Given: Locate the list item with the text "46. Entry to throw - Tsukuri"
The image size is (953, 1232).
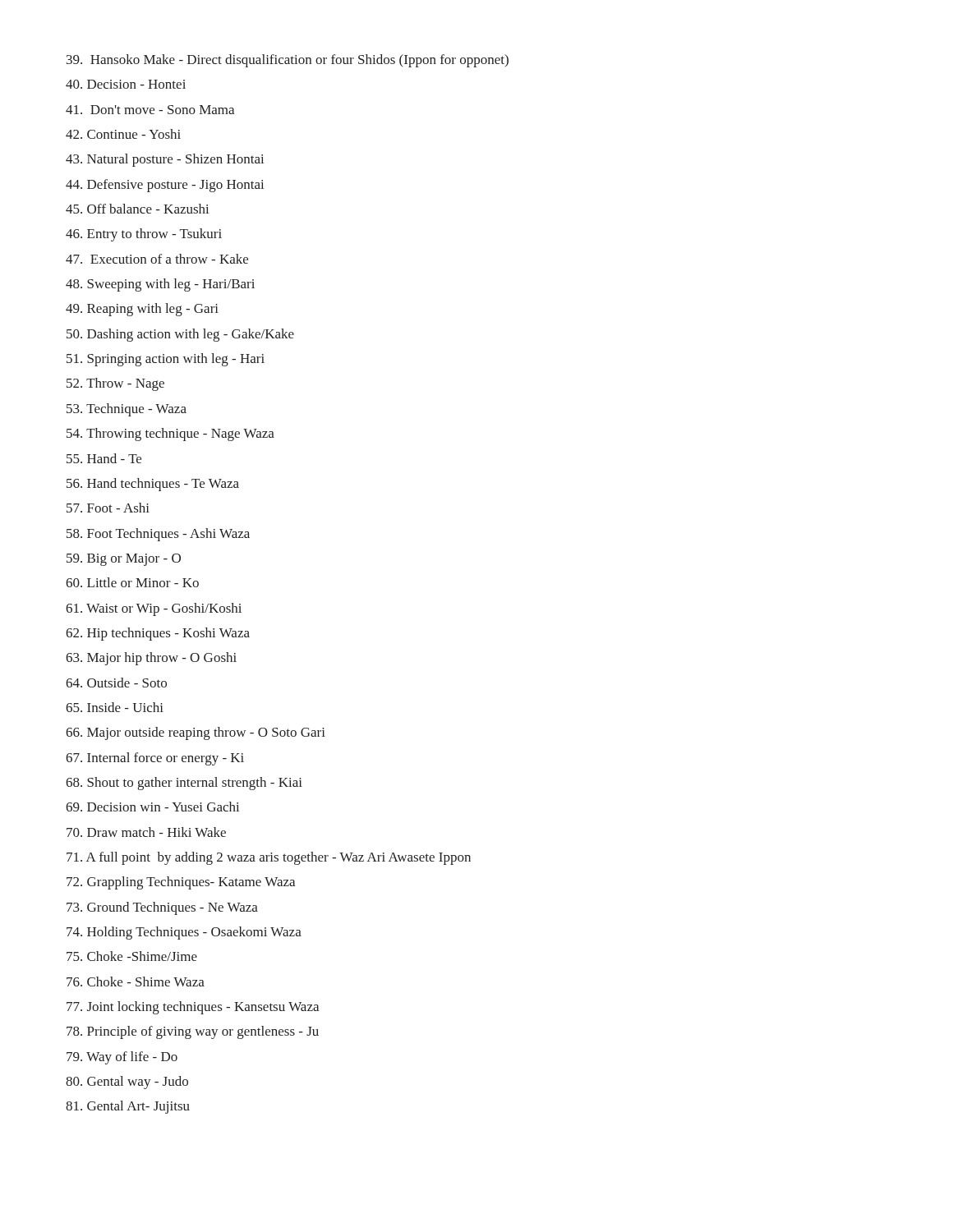Looking at the screenshot, I should click(x=144, y=234).
